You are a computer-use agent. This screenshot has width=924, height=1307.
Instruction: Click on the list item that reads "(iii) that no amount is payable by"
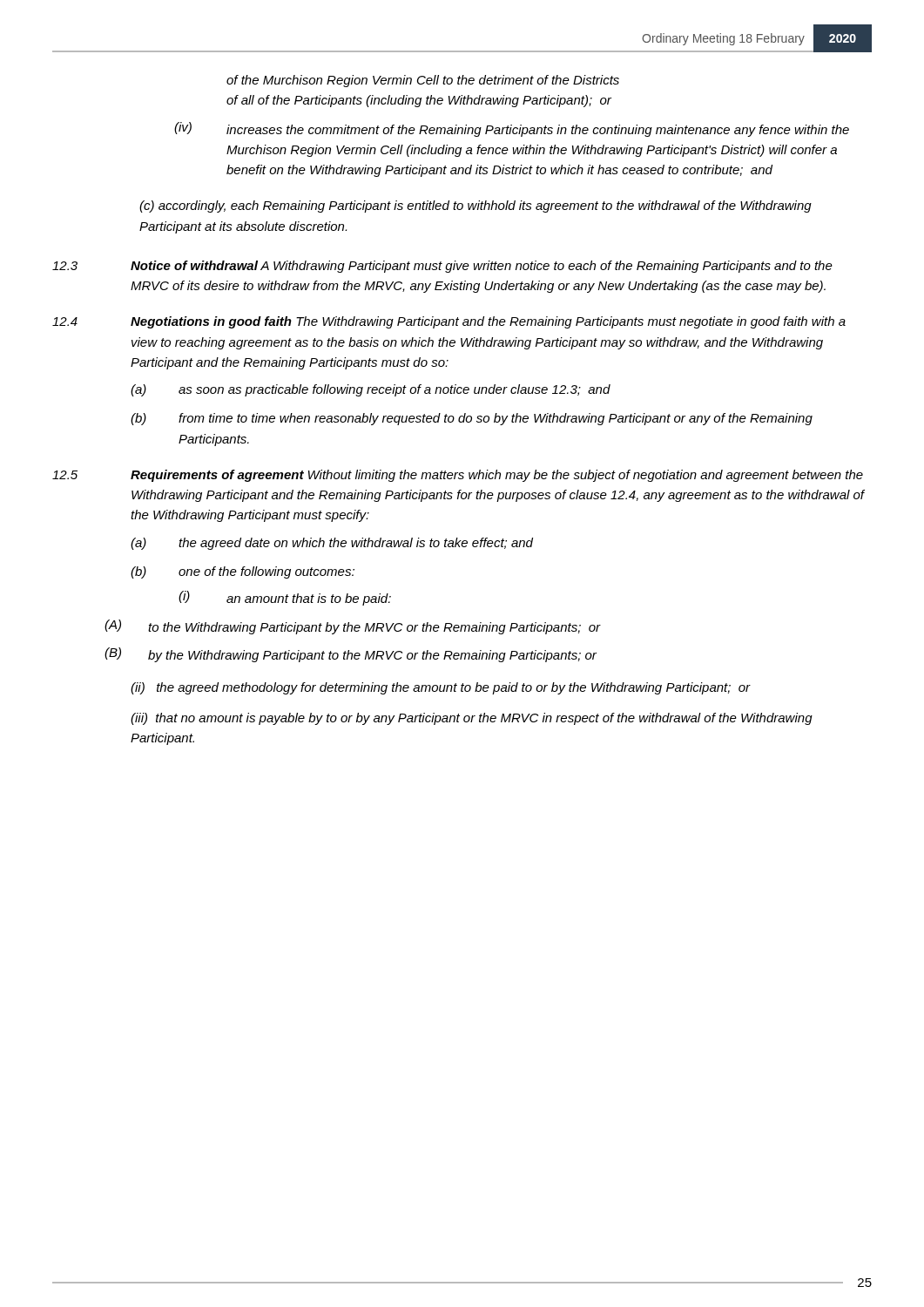tap(471, 728)
